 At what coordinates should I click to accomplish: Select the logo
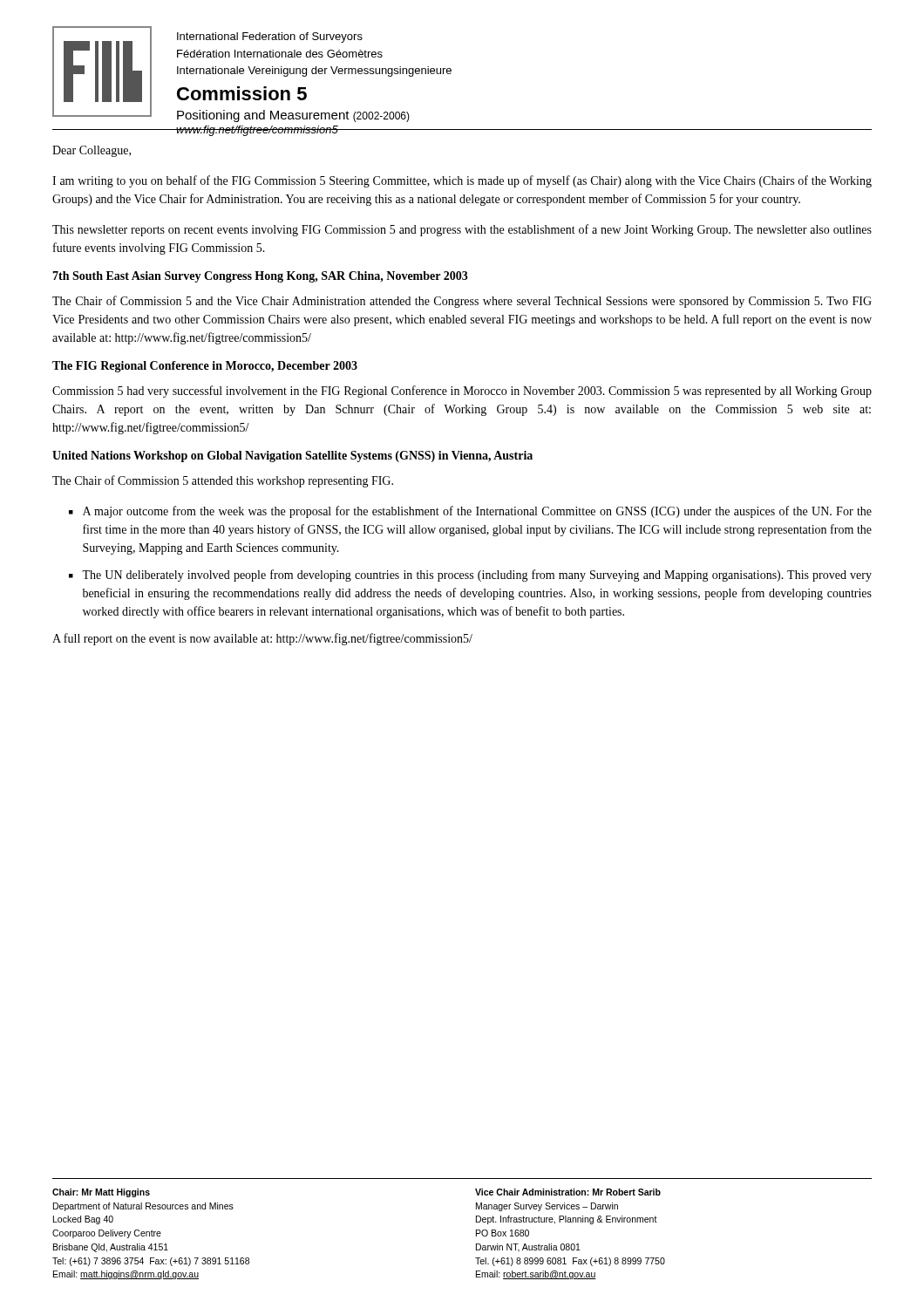pyautogui.click(x=102, y=71)
